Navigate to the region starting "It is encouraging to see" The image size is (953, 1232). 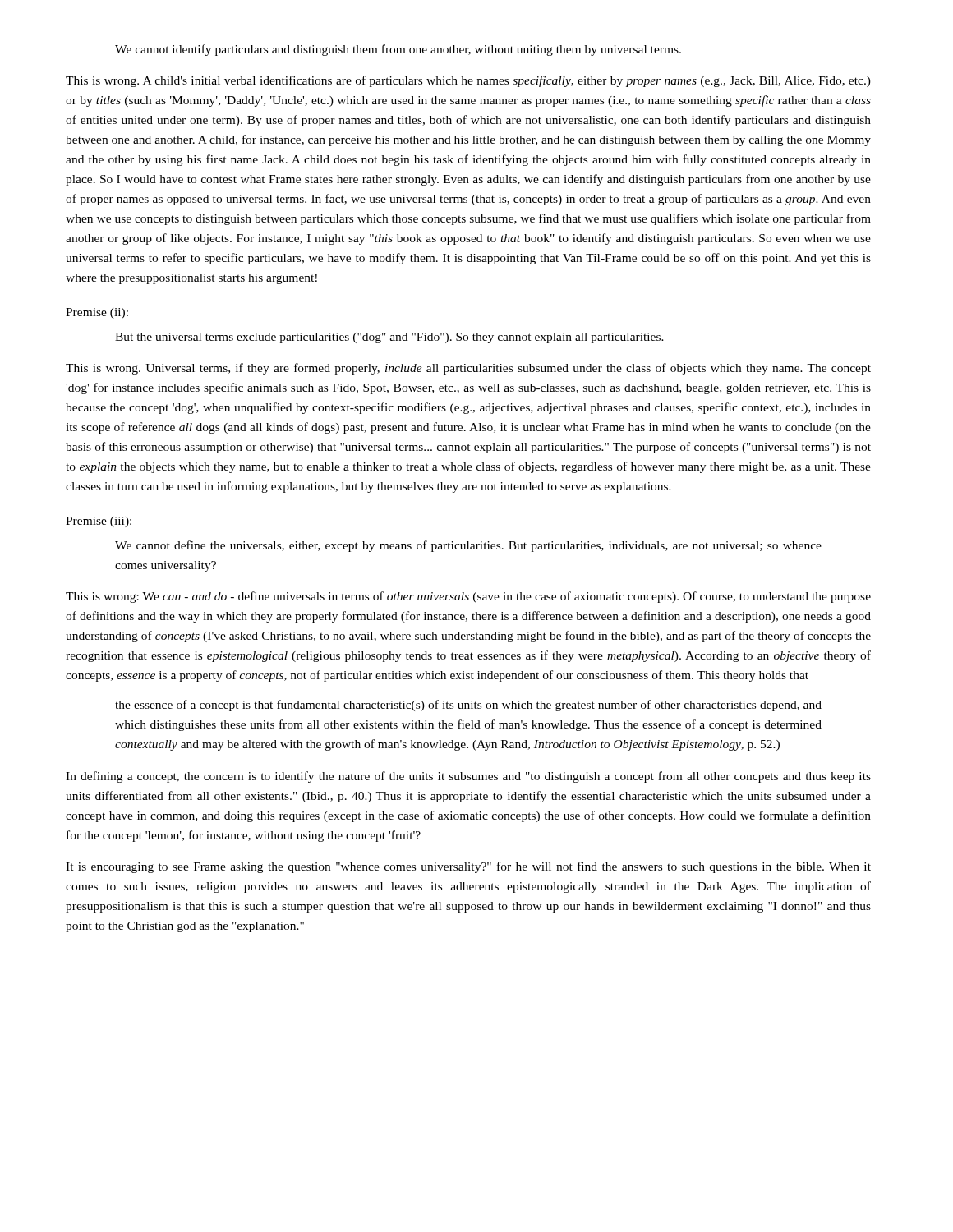(468, 895)
